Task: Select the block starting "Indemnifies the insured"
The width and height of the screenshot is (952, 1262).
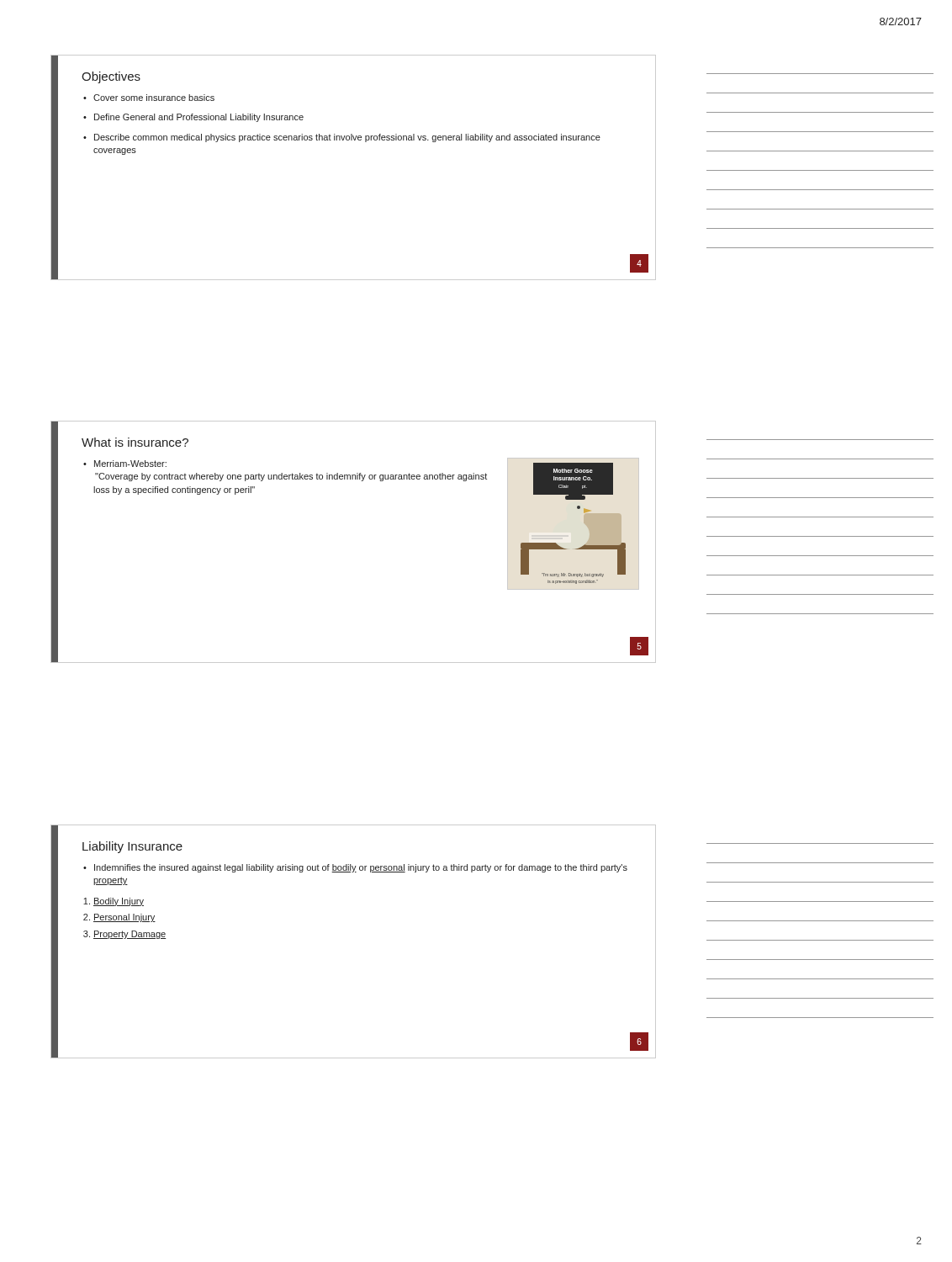Action: click(360, 874)
